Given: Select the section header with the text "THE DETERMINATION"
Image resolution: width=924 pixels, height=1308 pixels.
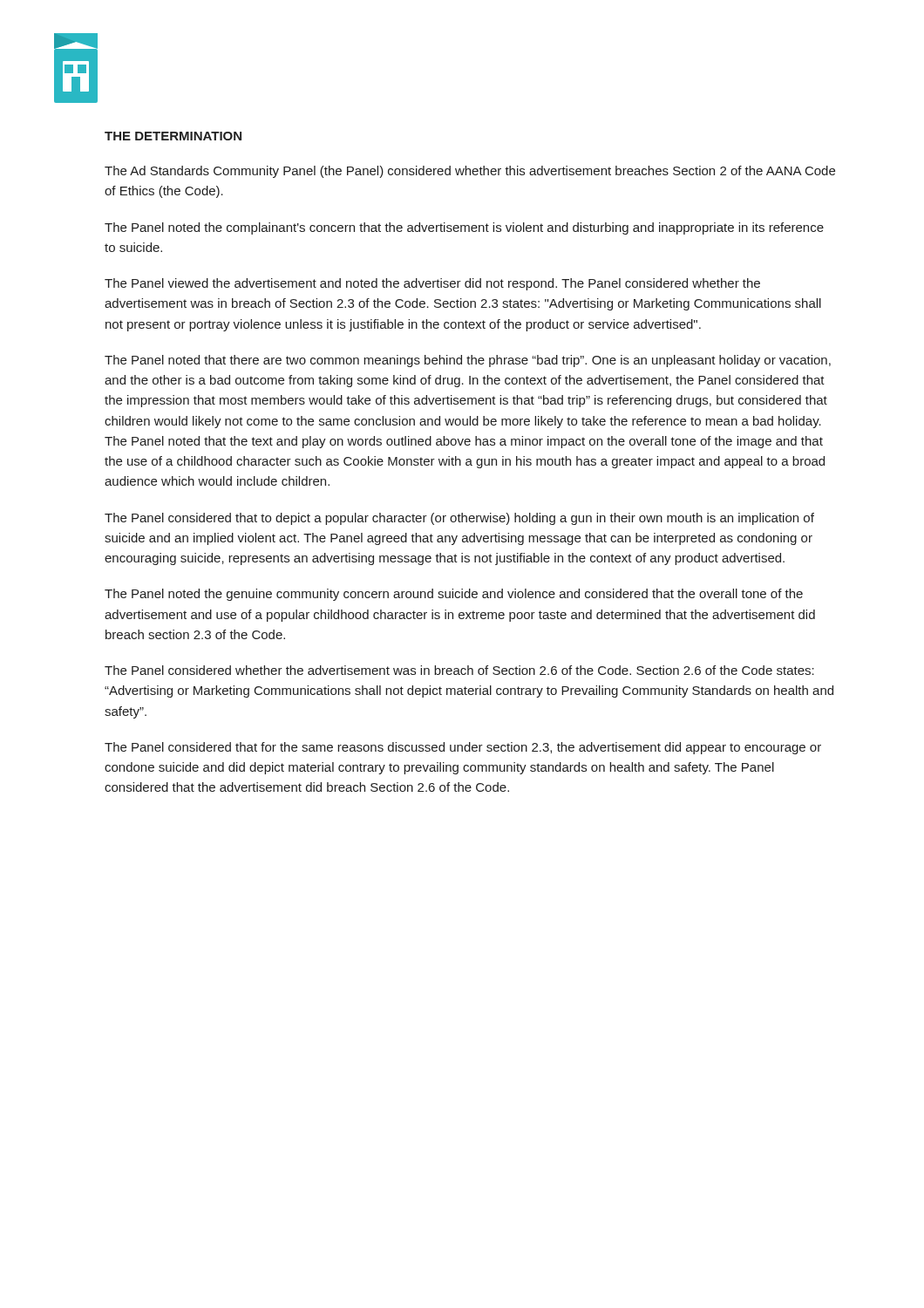Looking at the screenshot, I should pyautogui.click(x=173, y=136).
